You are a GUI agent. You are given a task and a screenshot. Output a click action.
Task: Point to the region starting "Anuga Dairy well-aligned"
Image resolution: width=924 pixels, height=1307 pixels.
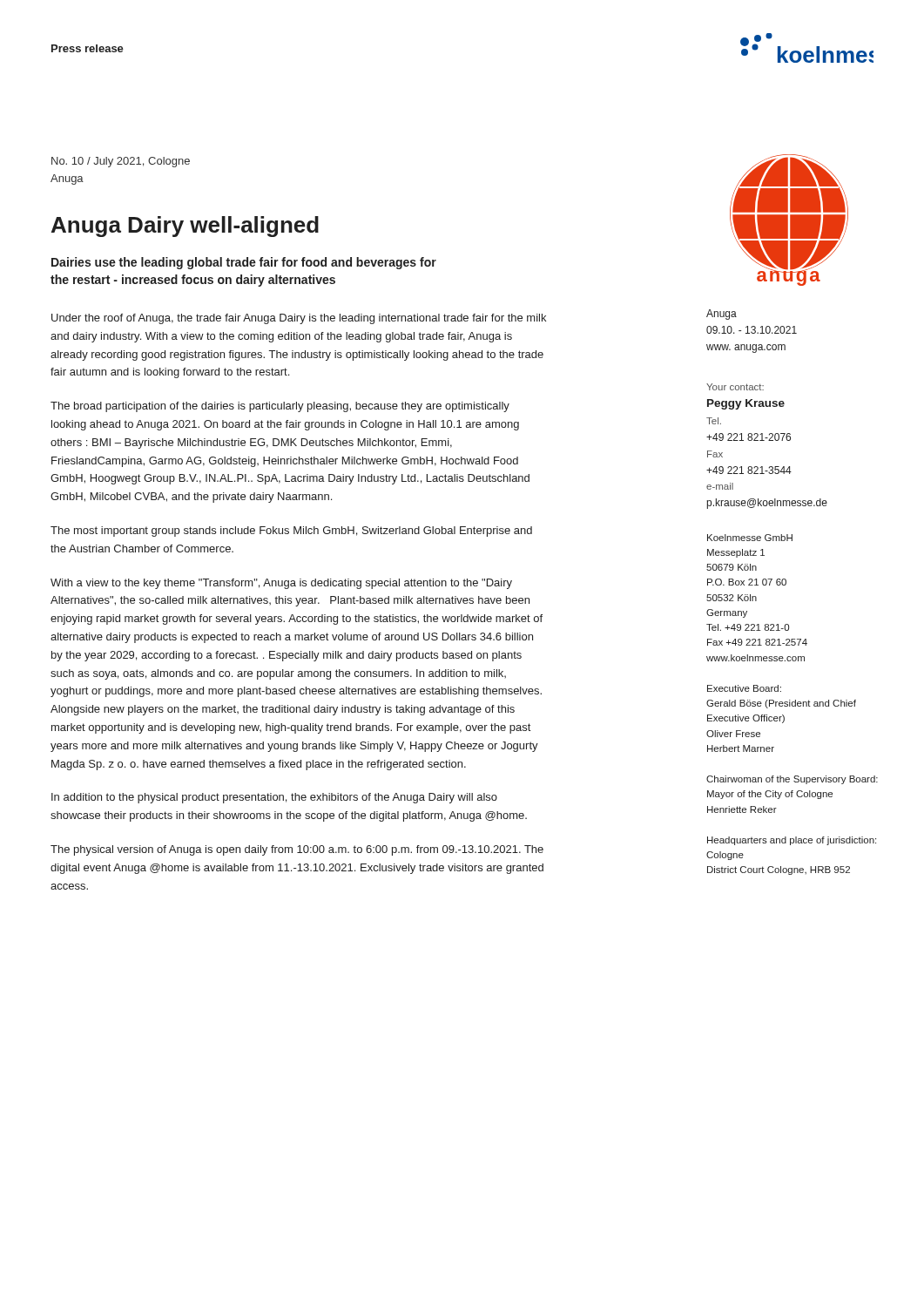click(185, 225)
